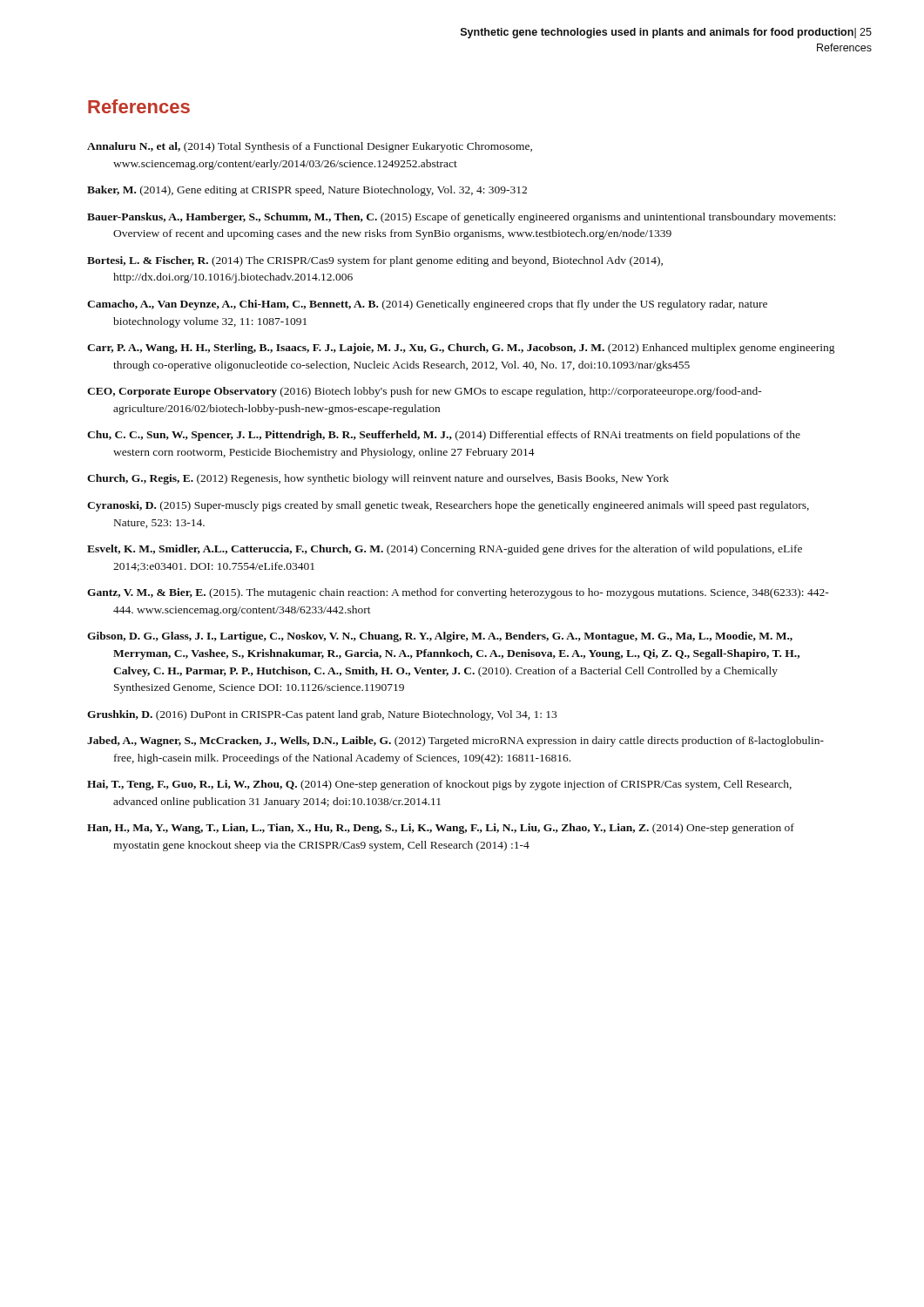This screenshot has width=924, height=1307.
Task: Click the passage that begins "Annaluru N., et"
Action: (310, 154)
